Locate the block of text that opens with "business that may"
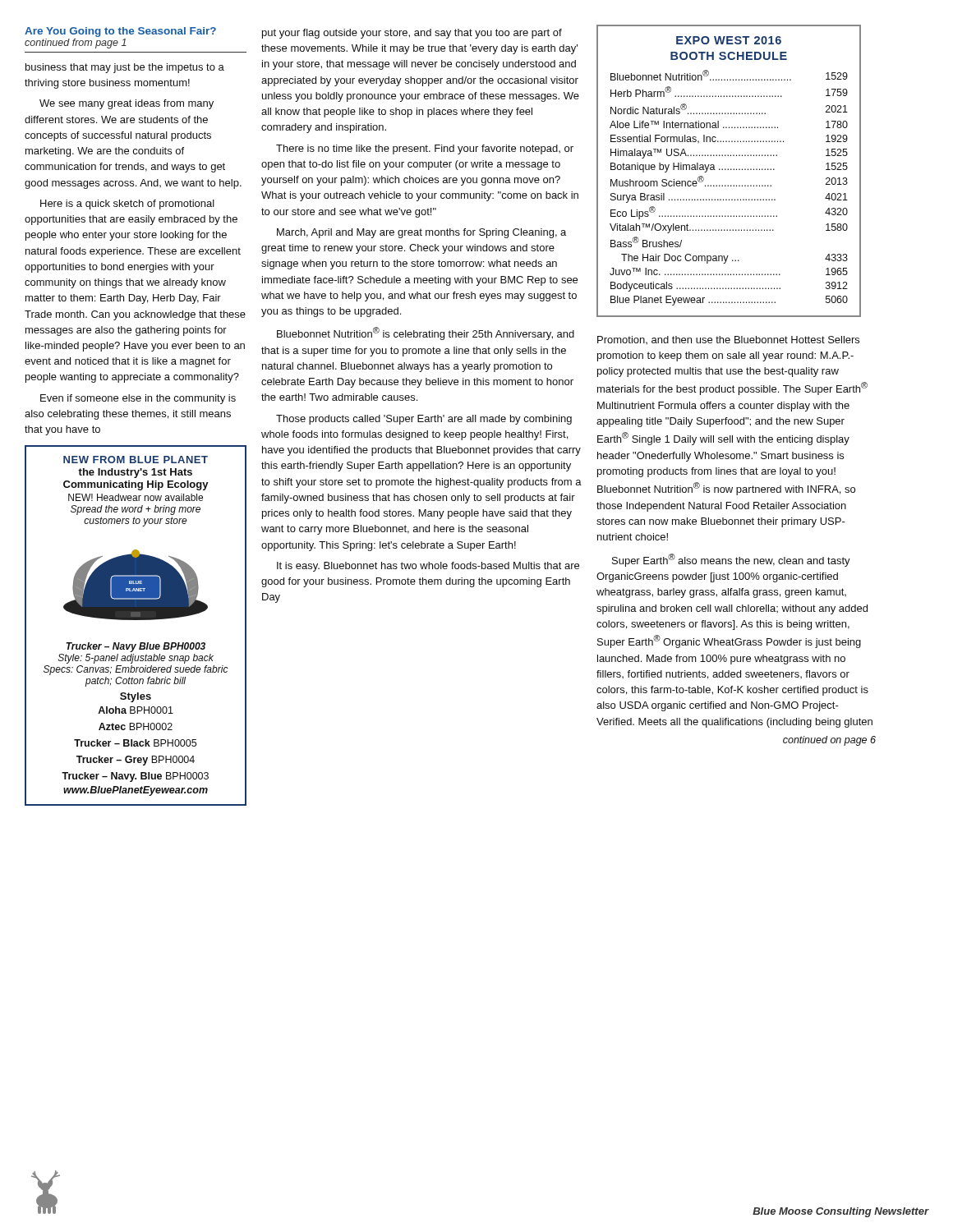Viewport: 953px width, 1232px height. click(x=136, y=248)
